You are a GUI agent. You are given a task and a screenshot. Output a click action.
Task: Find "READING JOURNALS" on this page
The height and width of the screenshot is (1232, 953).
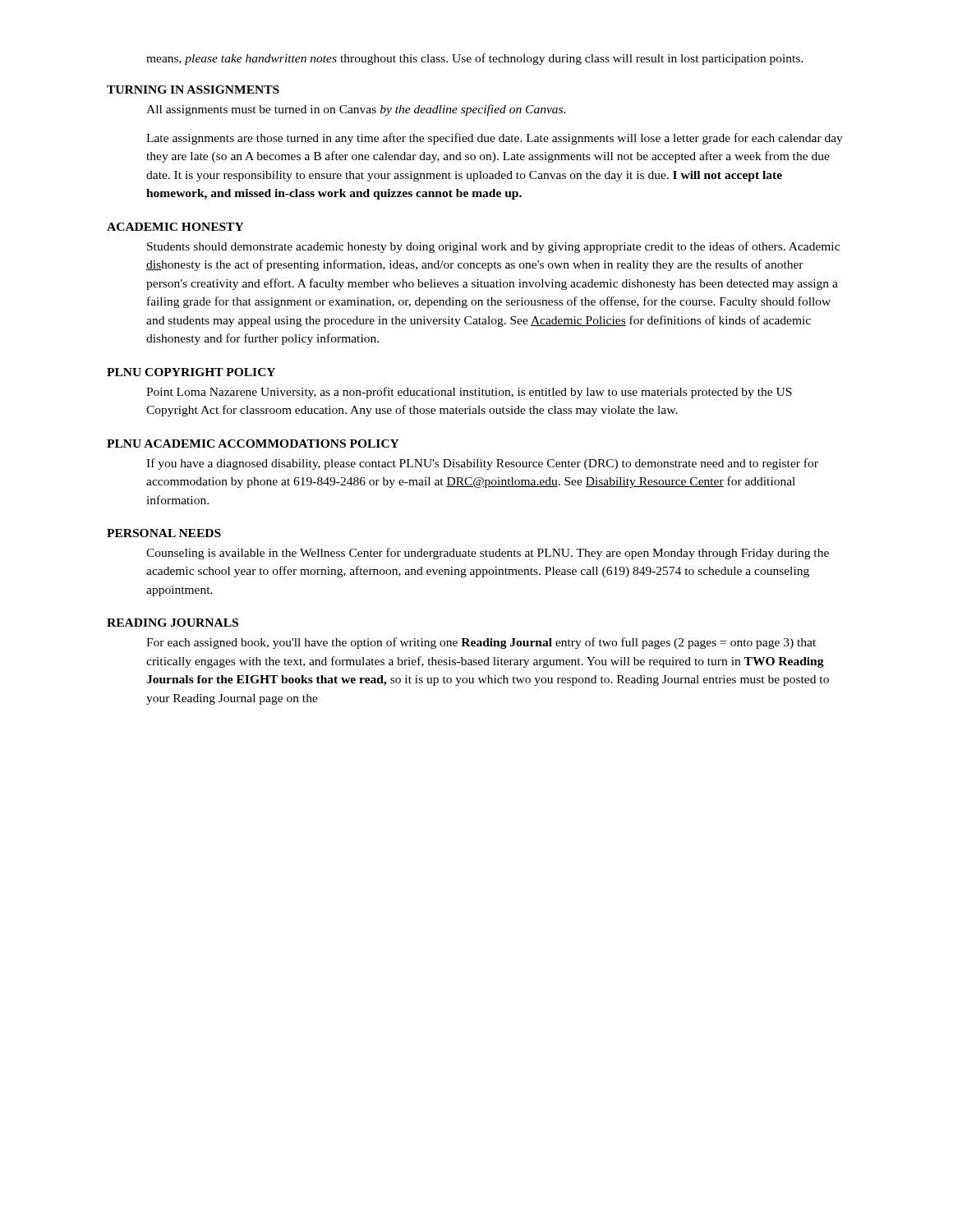[x=173, y=622]
